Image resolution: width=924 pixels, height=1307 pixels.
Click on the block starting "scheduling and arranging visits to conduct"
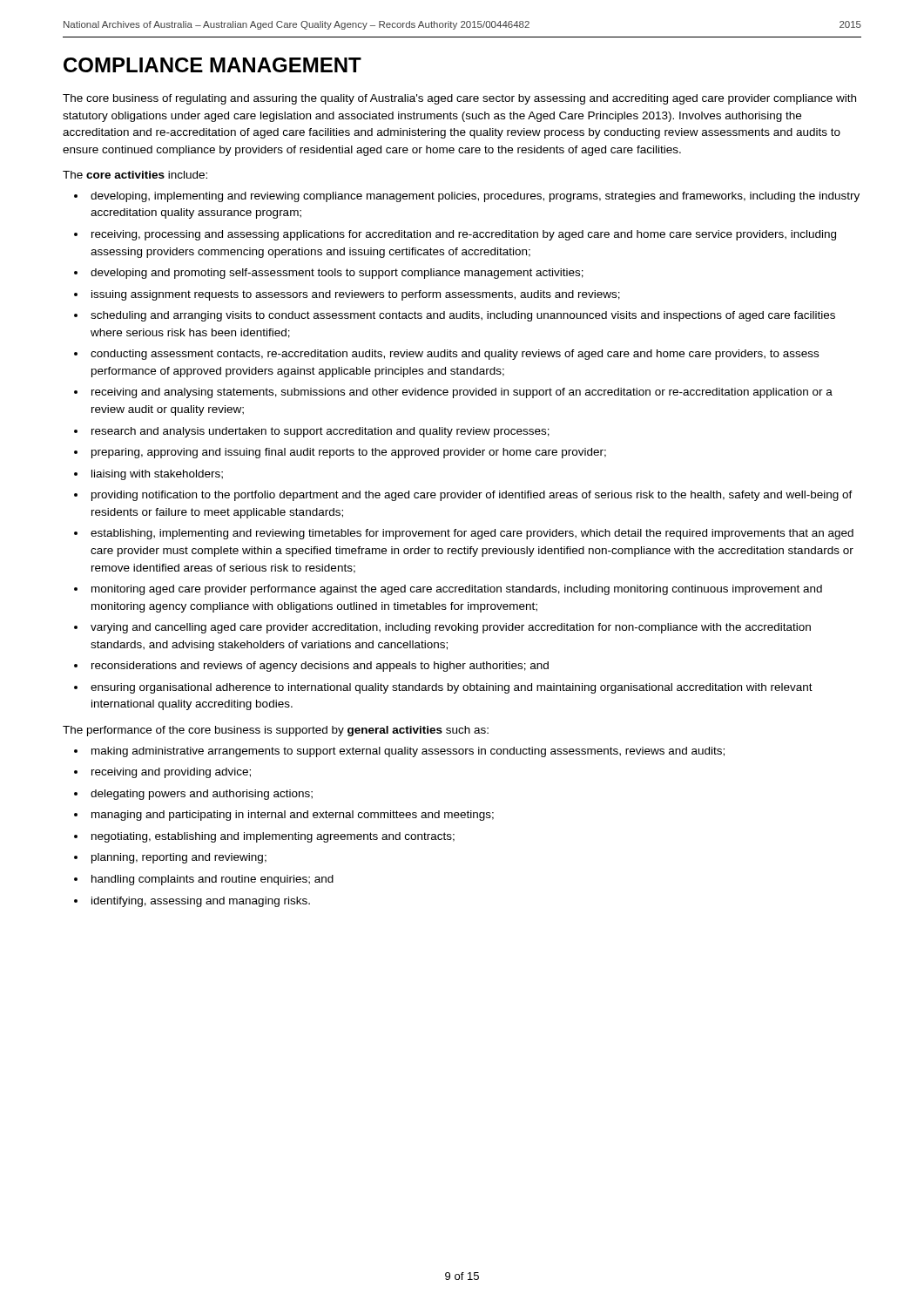(x=463, y=324)
